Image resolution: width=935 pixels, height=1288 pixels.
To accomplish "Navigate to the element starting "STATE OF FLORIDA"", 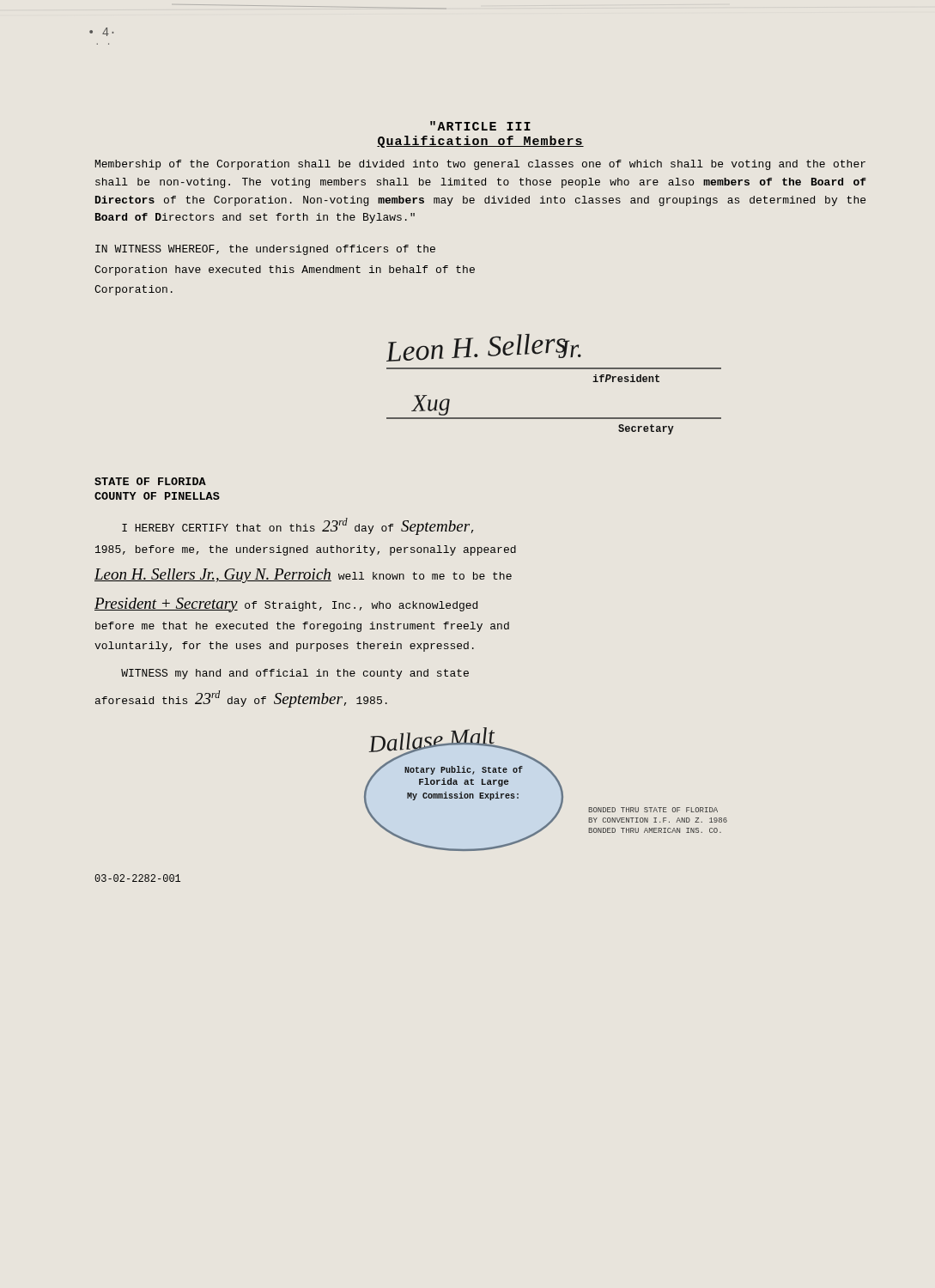I will (150, 482).
